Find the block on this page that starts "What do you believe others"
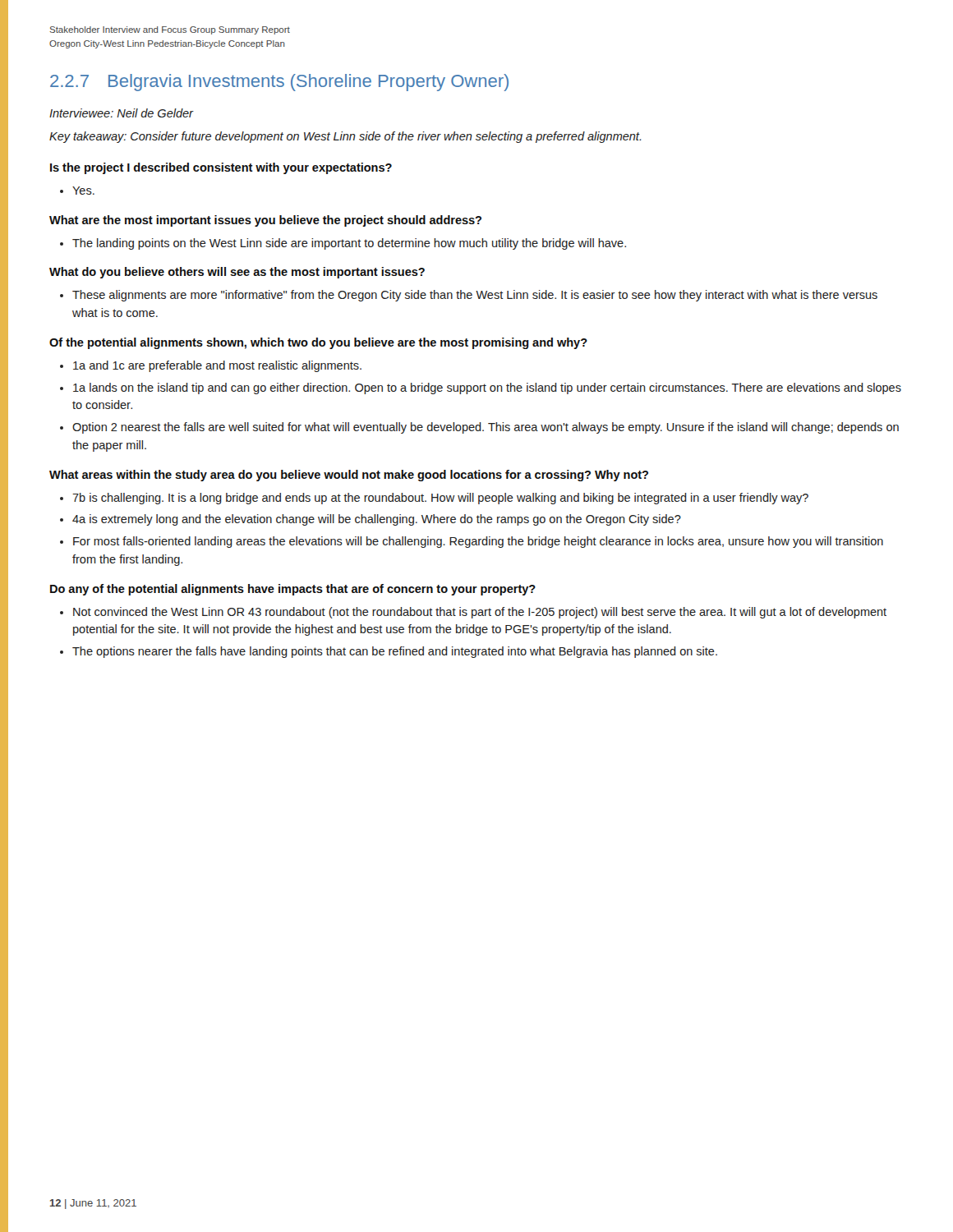This screenshot has width=953, height=1232. coord(237,272)
